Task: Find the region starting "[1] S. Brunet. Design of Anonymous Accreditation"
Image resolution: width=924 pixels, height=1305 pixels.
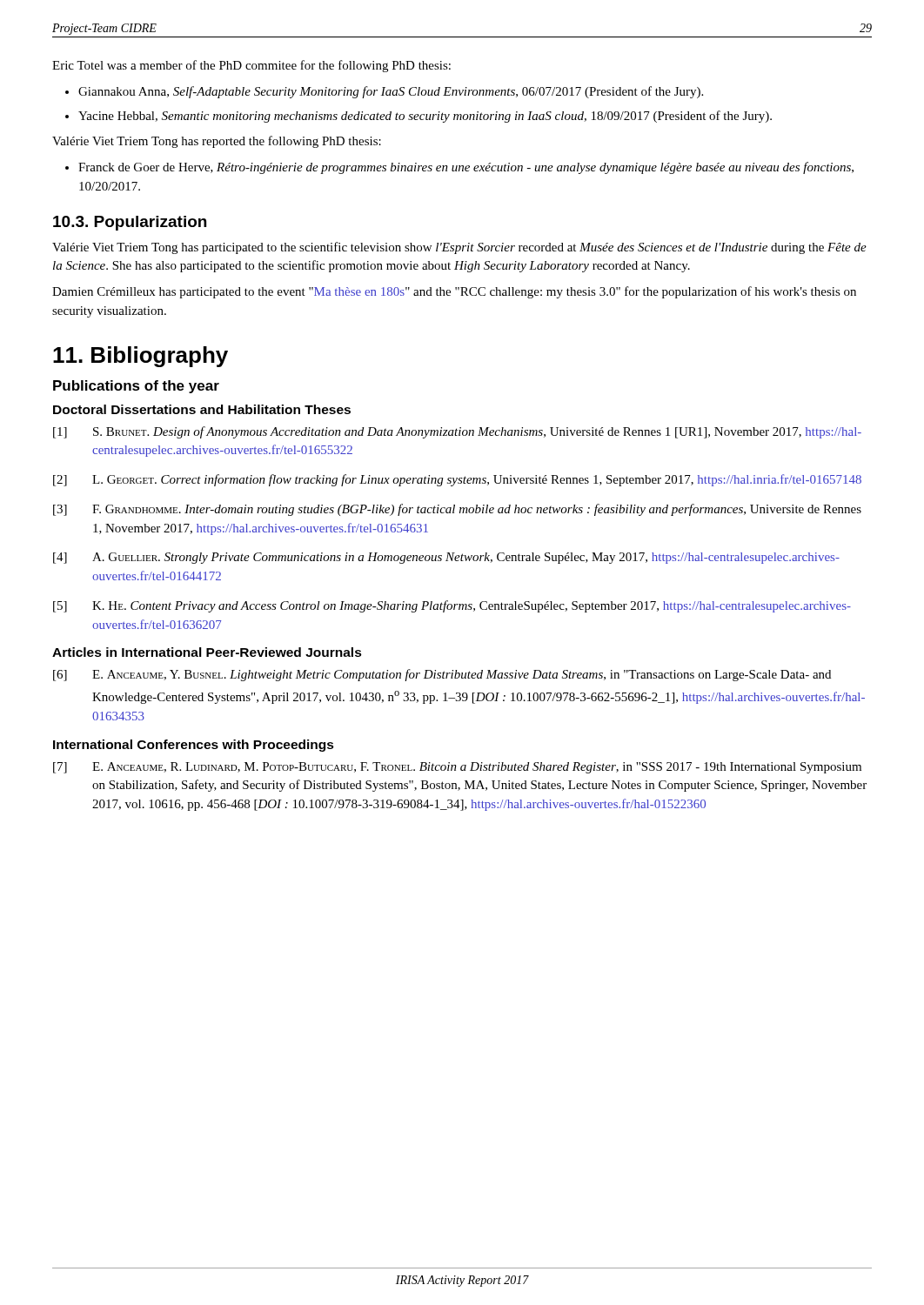Action: click(x=462, y=441)
